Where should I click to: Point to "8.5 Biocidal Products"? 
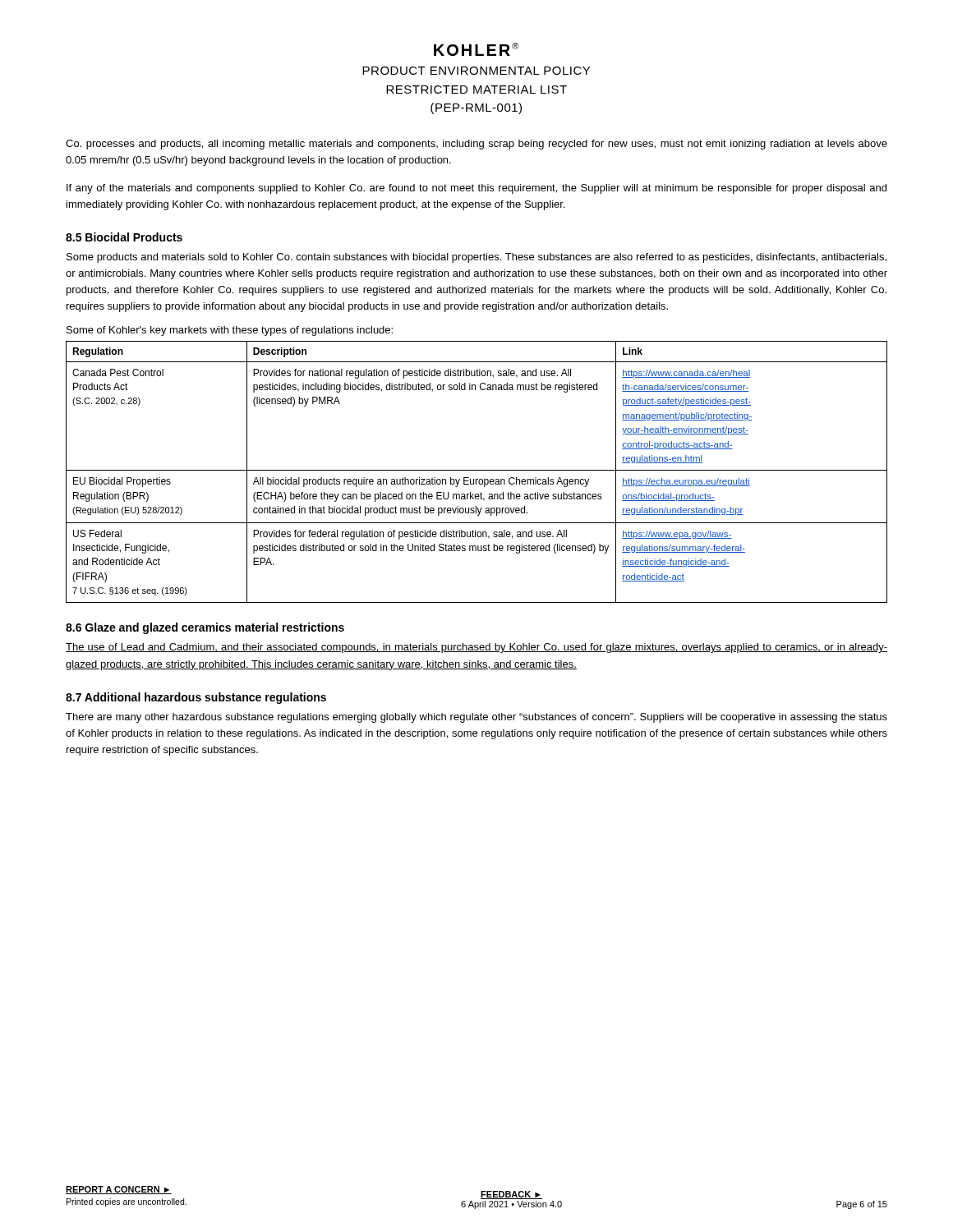[x=124, y=237]
